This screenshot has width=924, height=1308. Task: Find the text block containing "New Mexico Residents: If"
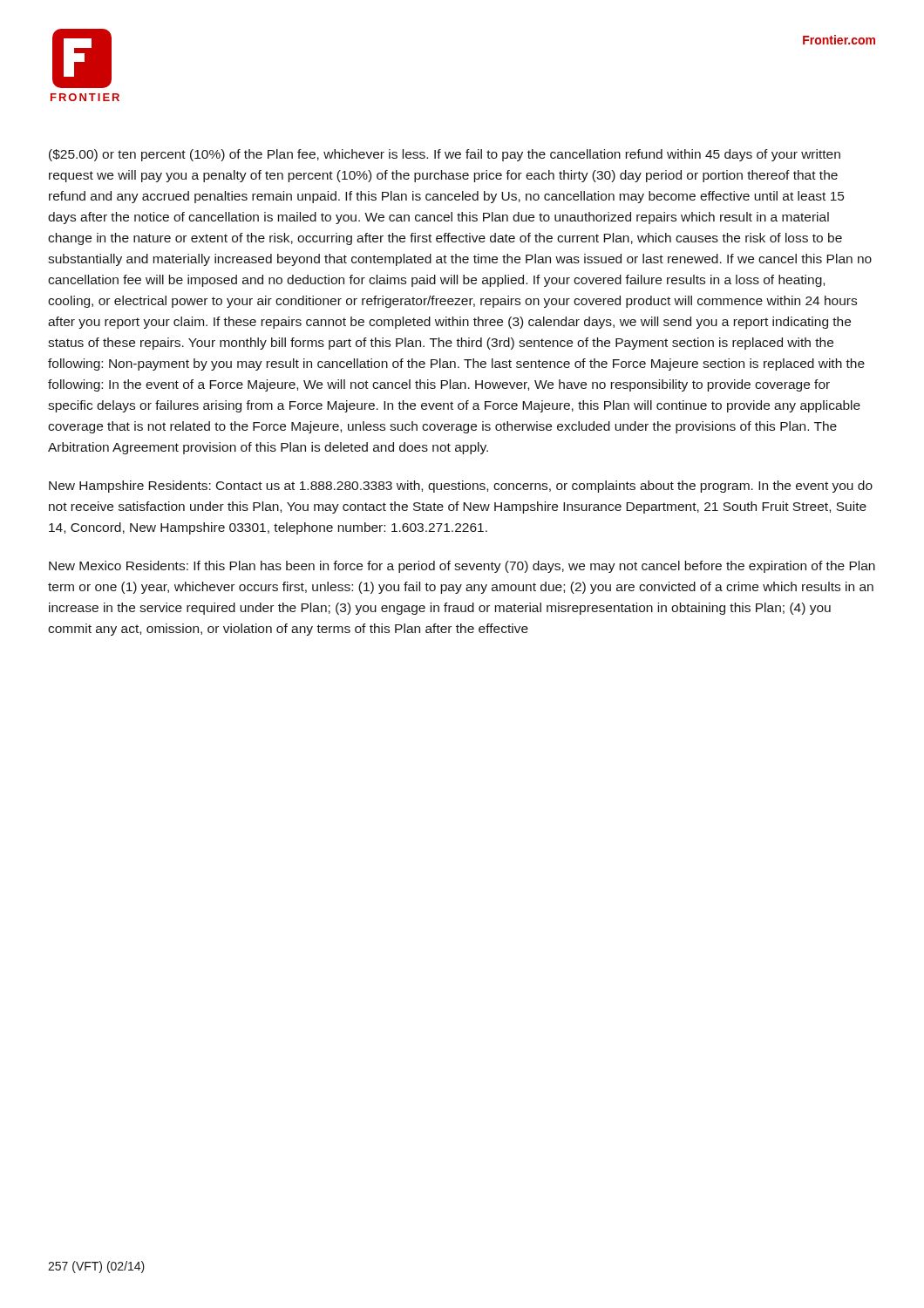point(462,597)
